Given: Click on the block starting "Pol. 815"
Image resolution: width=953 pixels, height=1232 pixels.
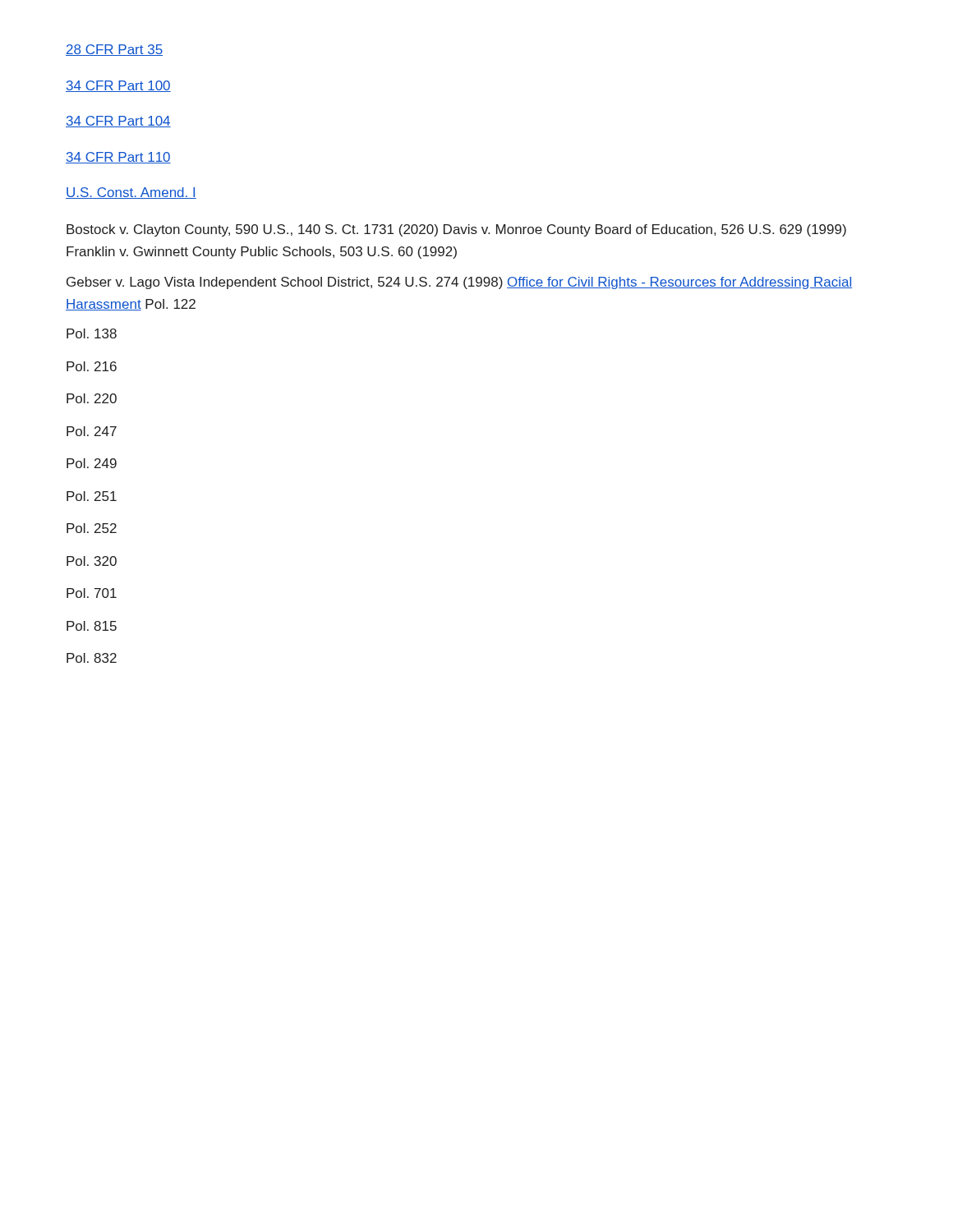Looking at the screenshot, I should pyautogui.click(x=91, y=626).
